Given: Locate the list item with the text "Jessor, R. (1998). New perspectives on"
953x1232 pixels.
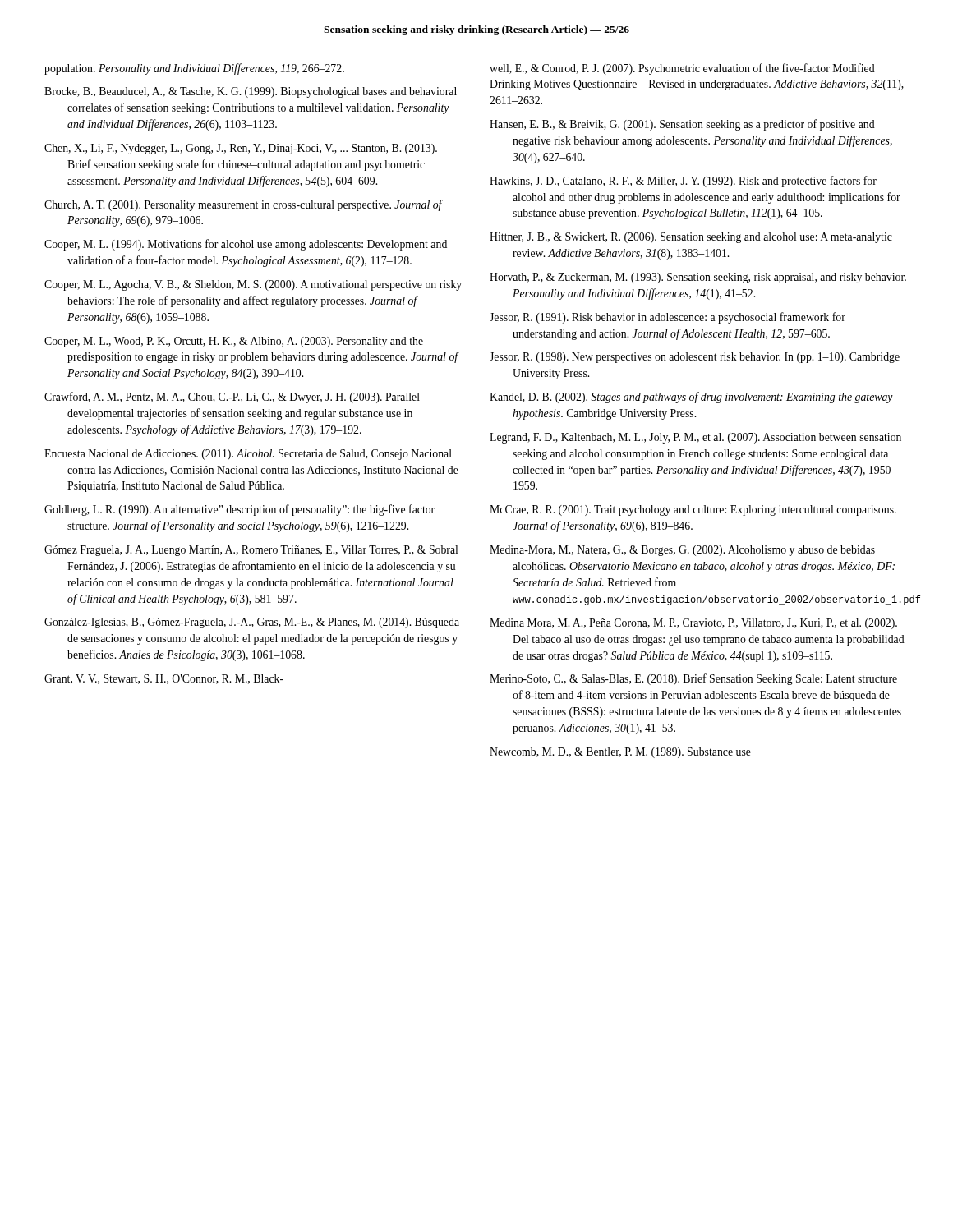Looking at the screenshot, I should click(x=695, y=365).
